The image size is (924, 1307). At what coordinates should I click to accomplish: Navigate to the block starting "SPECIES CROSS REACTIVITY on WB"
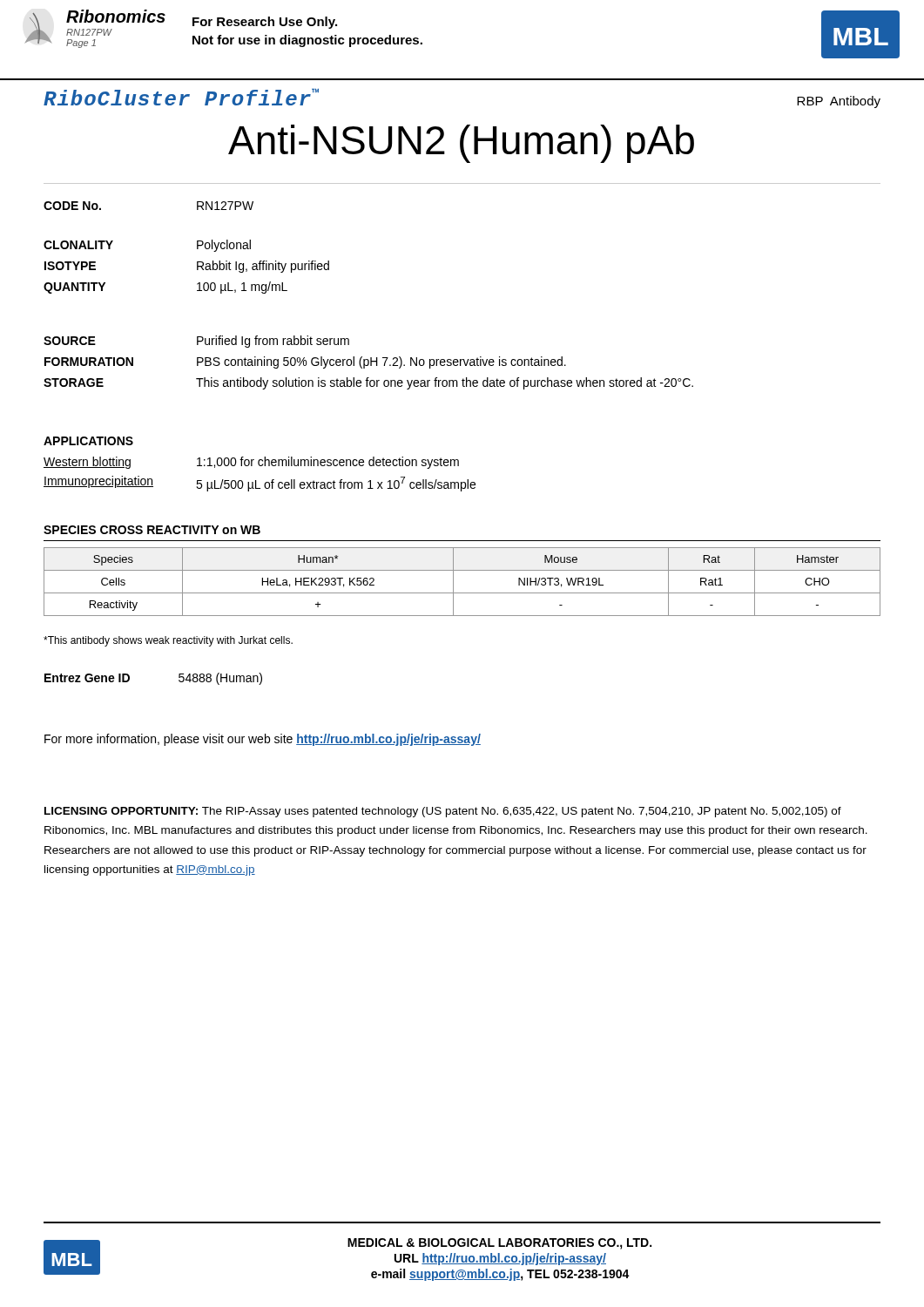point(462,532)
